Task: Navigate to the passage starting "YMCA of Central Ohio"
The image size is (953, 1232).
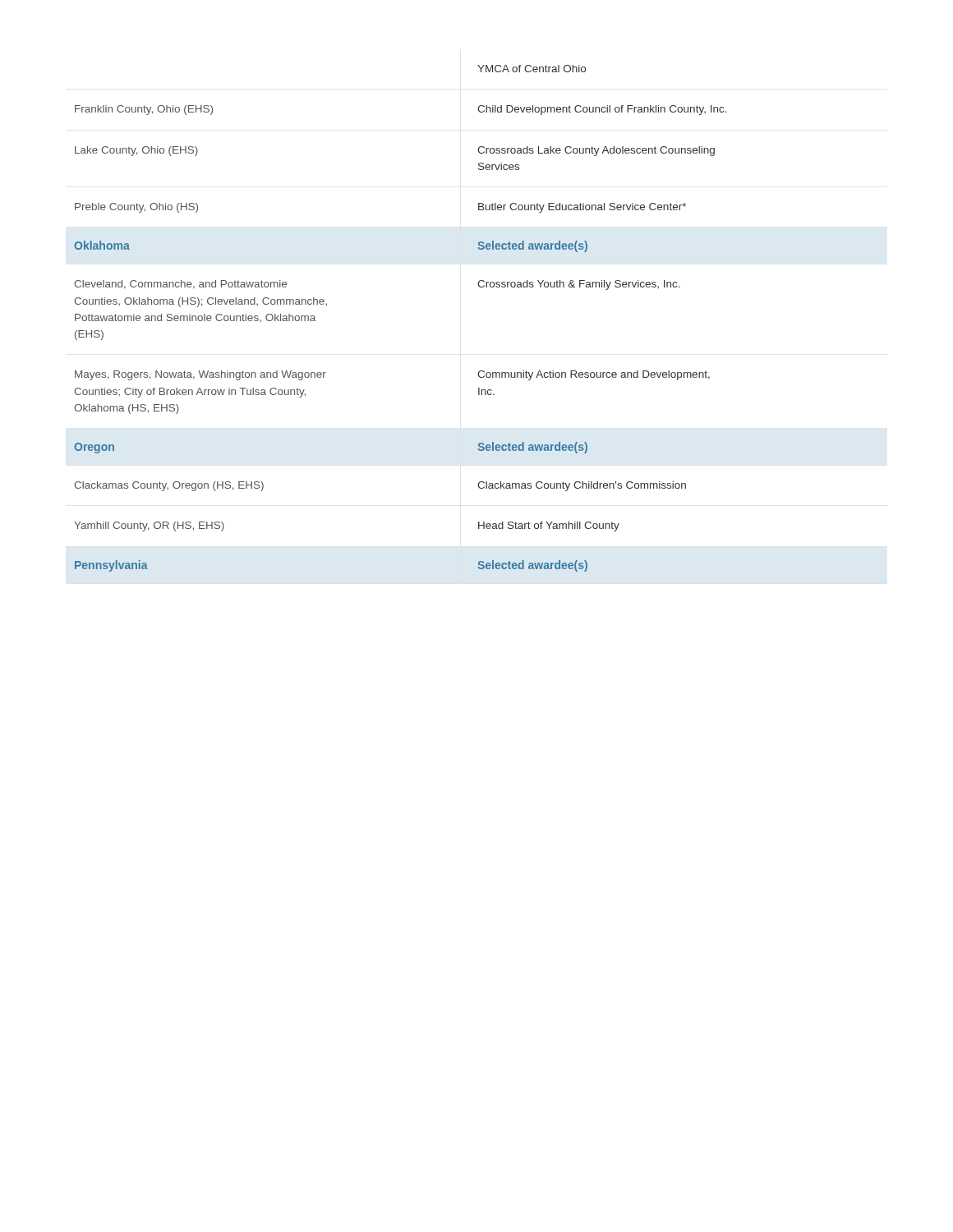Action: 532,69
